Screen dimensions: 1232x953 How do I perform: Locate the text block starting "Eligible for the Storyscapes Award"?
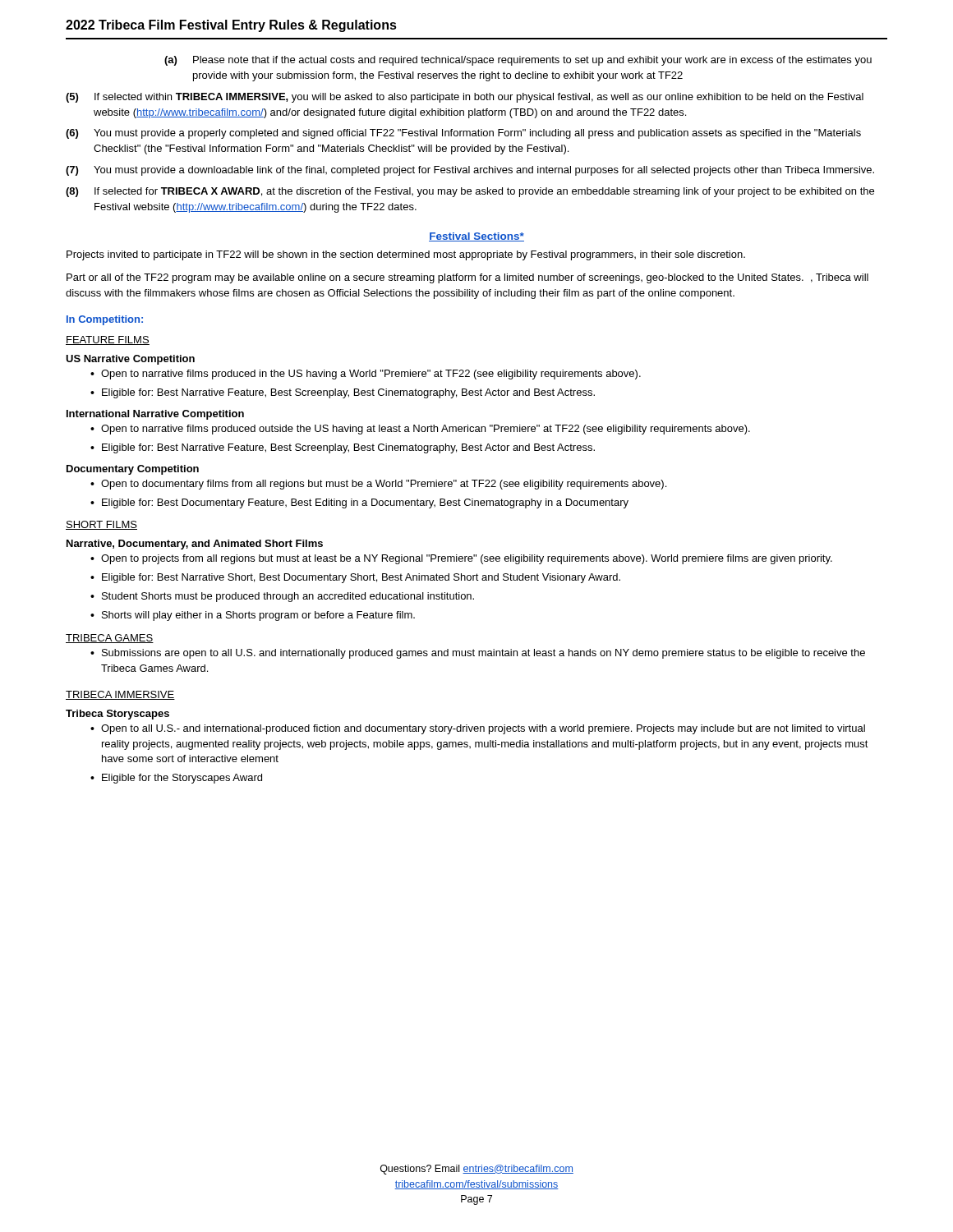(x=182, y=778)
